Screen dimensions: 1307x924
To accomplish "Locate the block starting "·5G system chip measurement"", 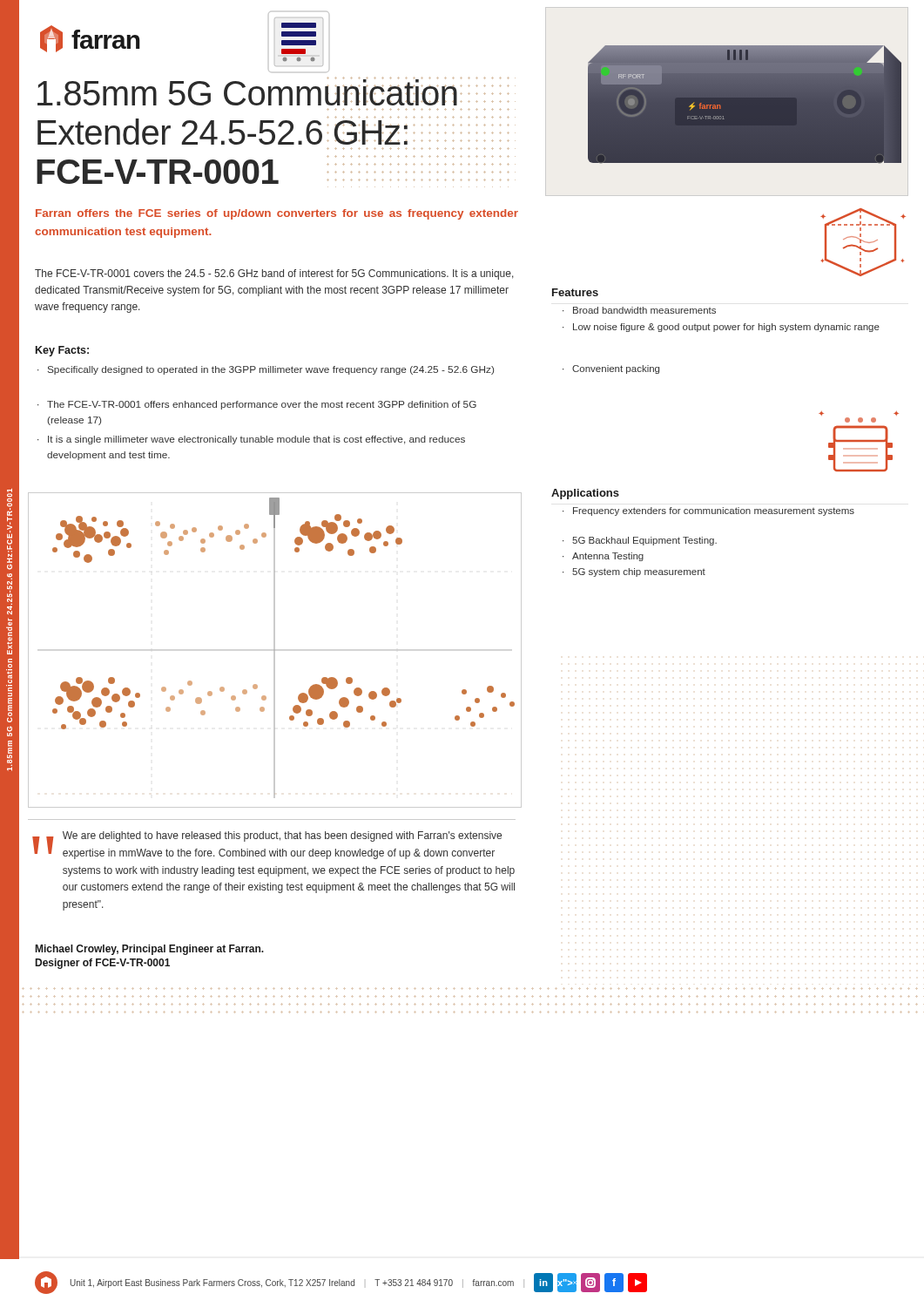I will 634,572.
